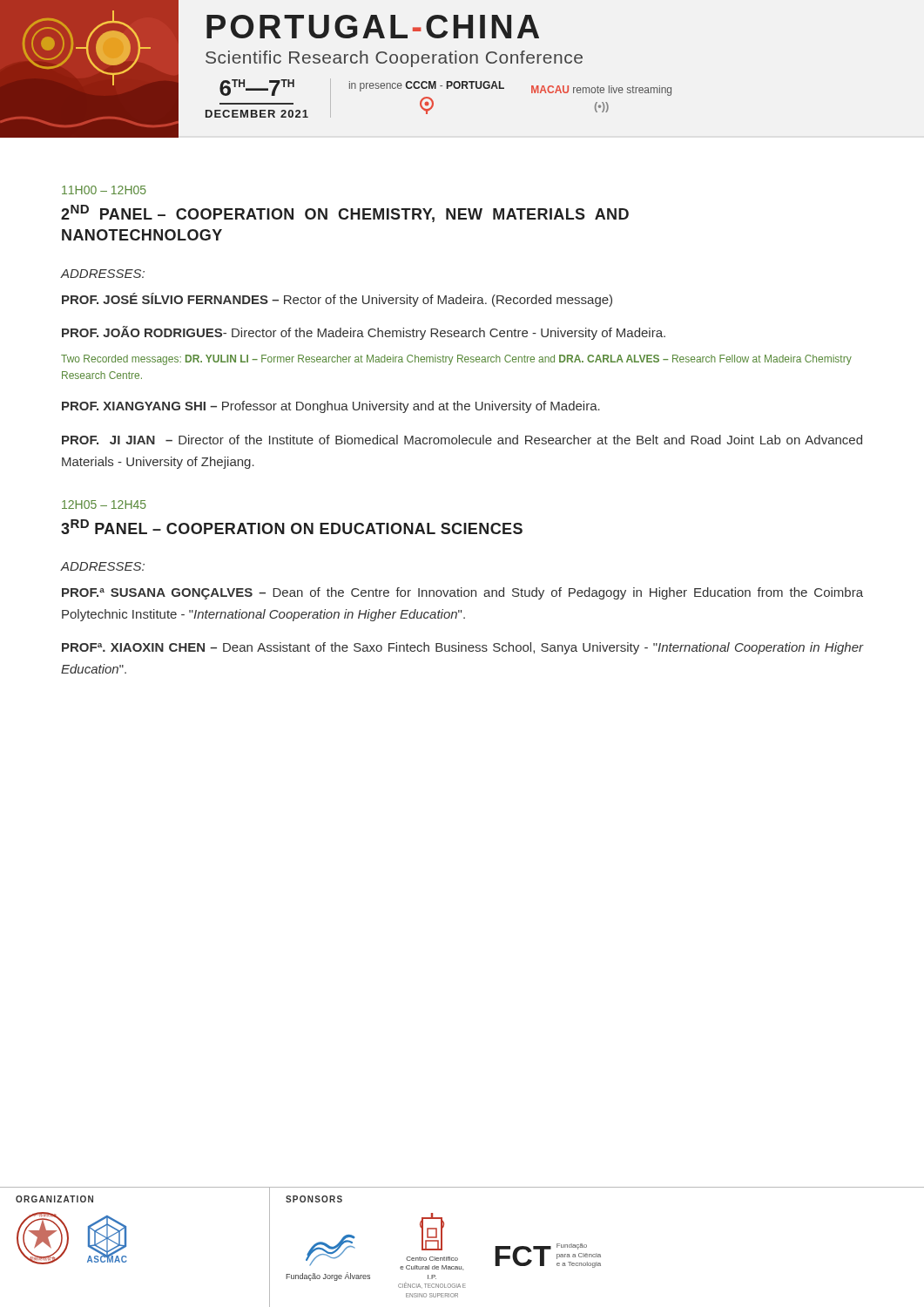This screenshot has width=924, height=1307.
Task: Select the text block that says "PROF. JI JIAN – Director of the"
Action: pyautogui.click(x=462, y=450)
